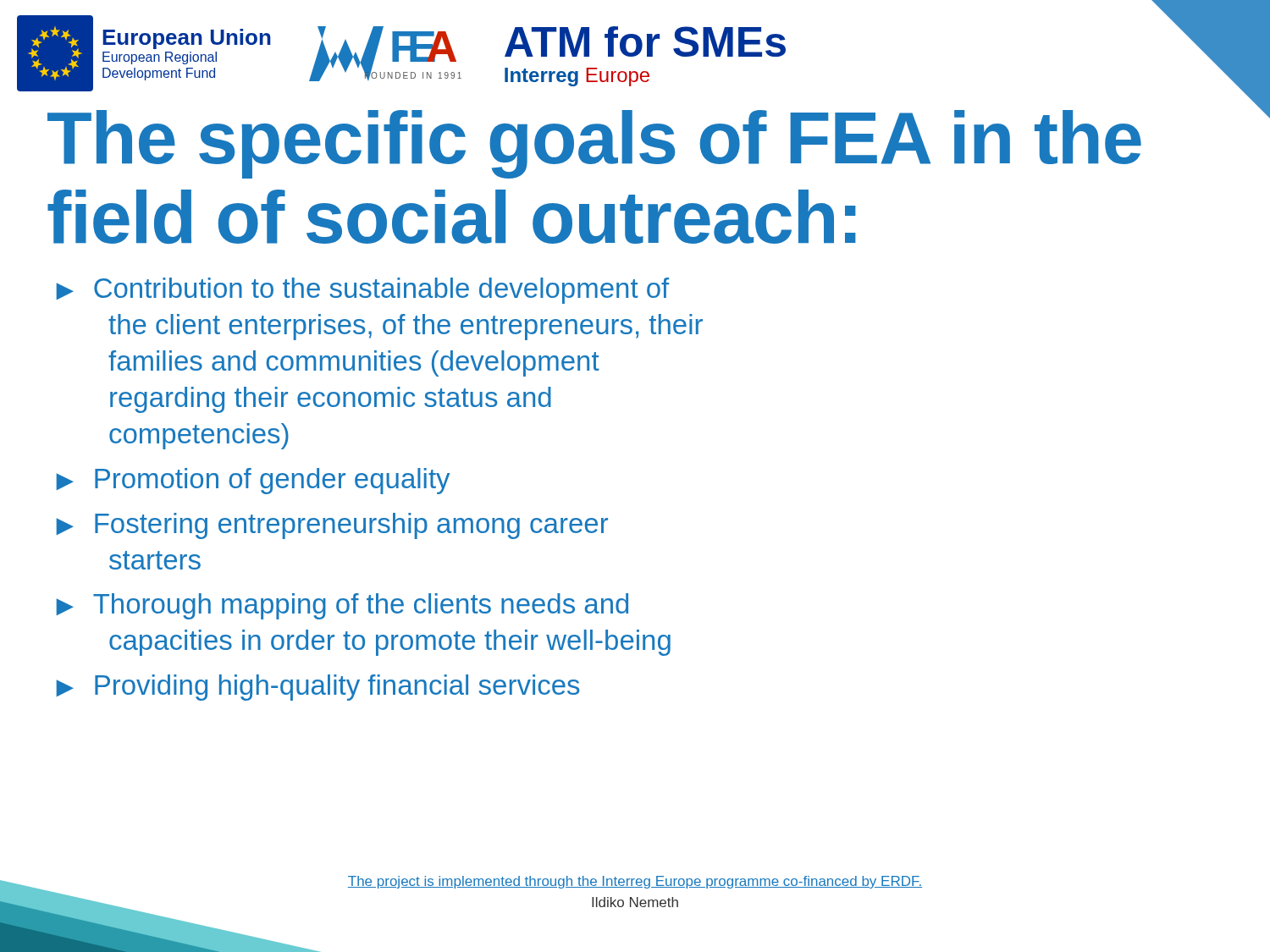This screenshot has width=1270, height=952.
Task: Select the text starting "► Fostering entrepreneurship among career starters"
Action: [x=330, y=542]
